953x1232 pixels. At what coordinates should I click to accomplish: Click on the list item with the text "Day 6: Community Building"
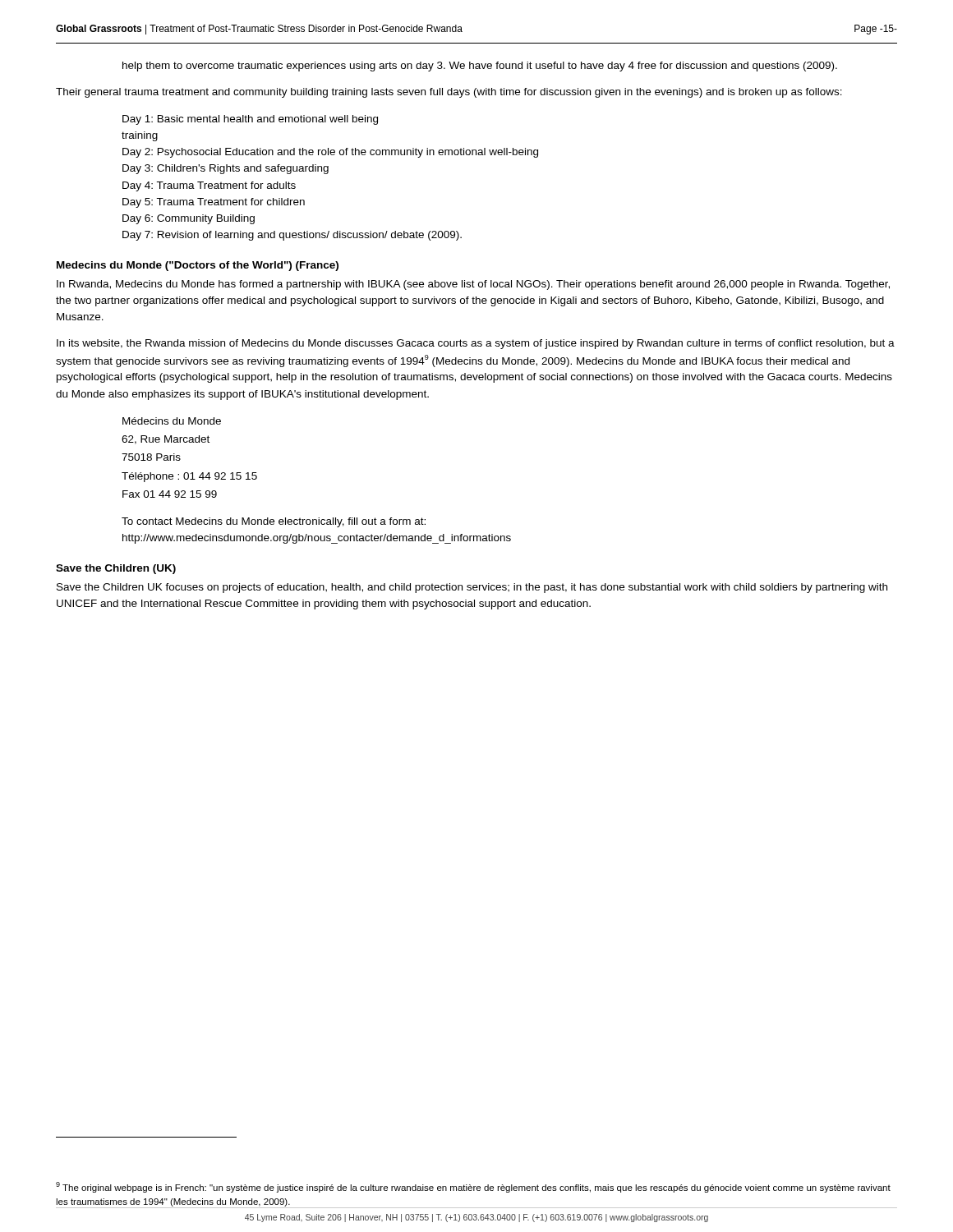(189, 218)
